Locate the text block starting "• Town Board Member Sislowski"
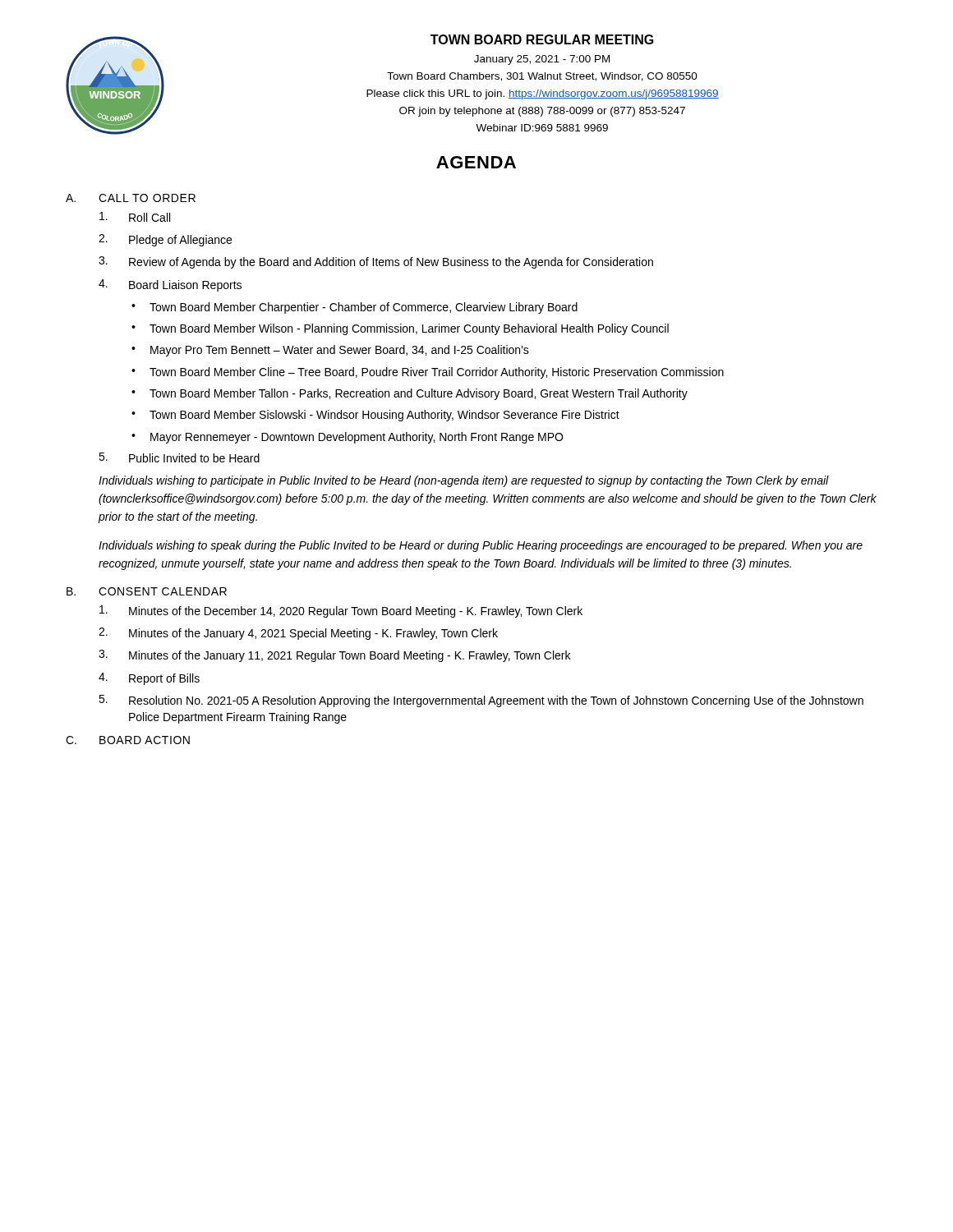The width and height of the screenshot is (953, 1232). (509, 415)
